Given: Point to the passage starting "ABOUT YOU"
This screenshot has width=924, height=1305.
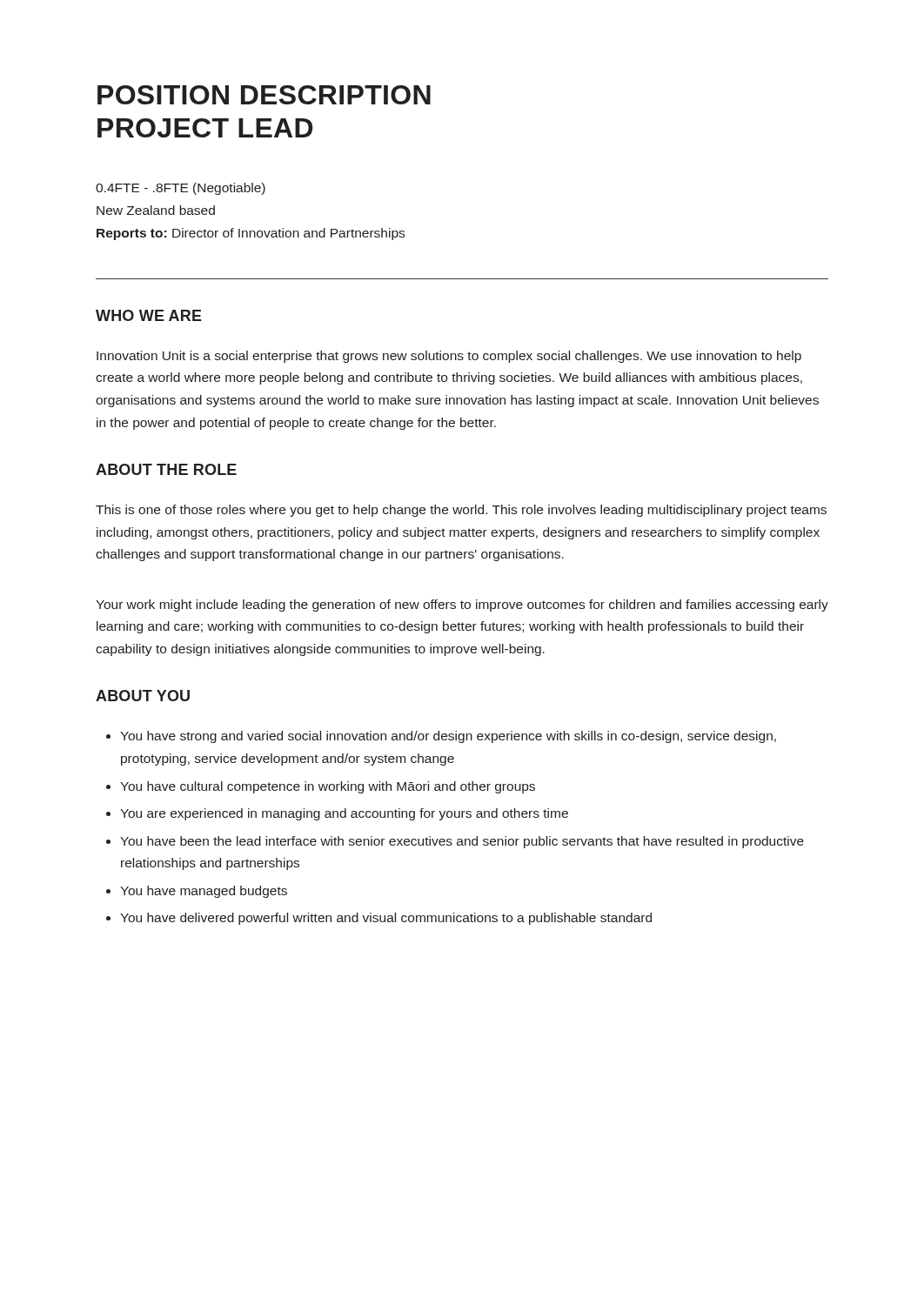Looking at the screenshot, I should 143,696.
